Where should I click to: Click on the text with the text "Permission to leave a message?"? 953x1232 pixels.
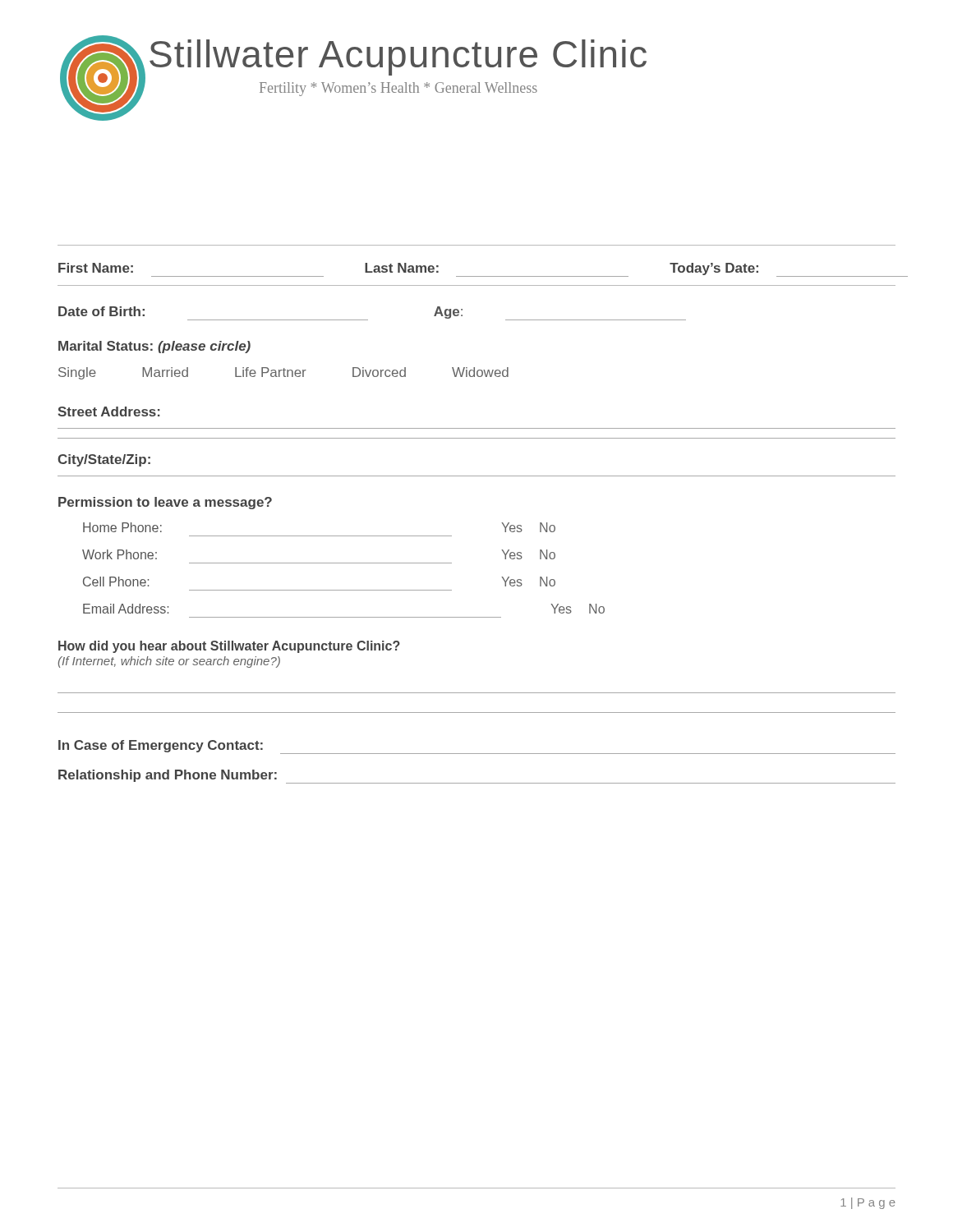click(165, 502)
